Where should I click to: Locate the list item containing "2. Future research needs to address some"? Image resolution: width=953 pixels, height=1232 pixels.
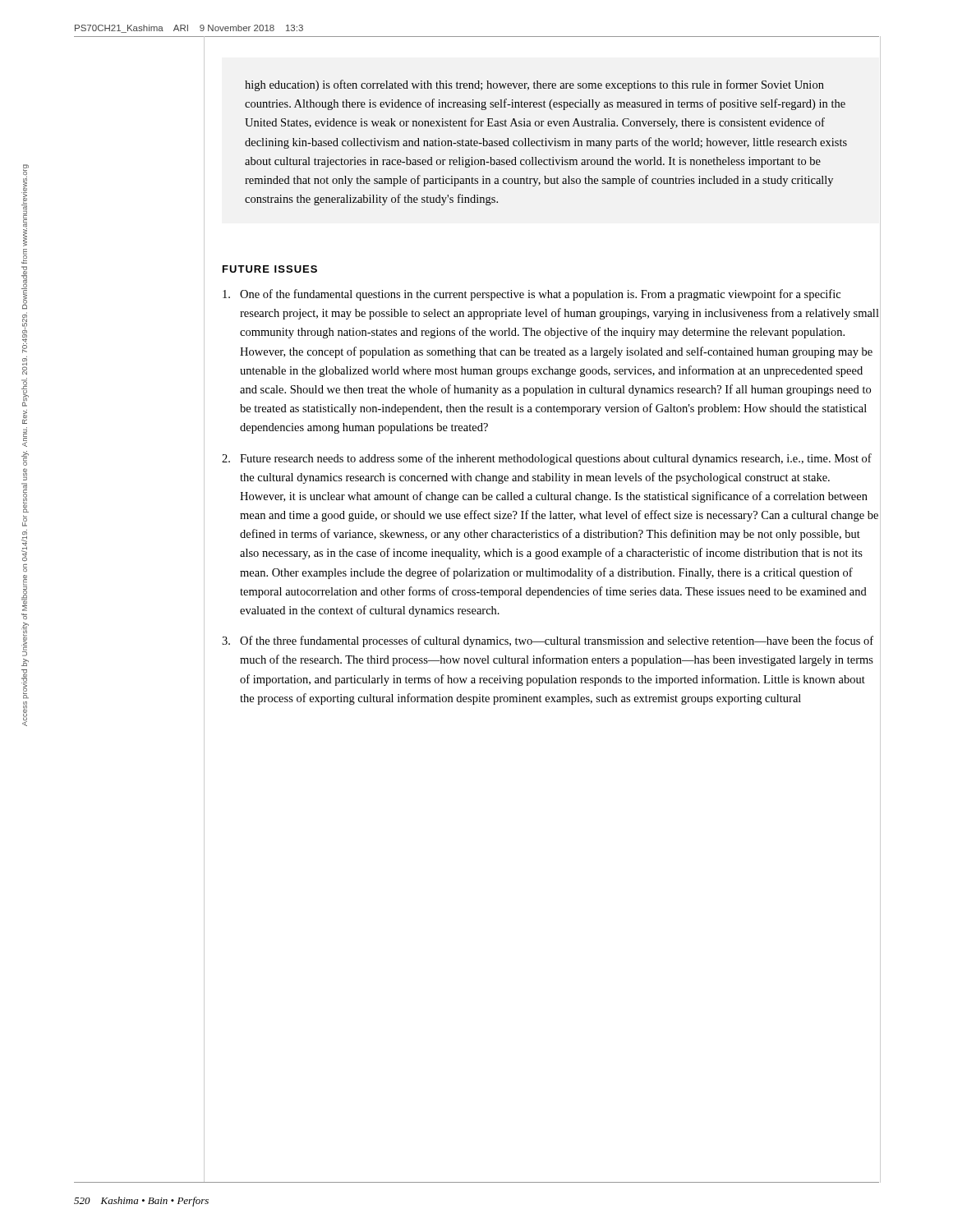point(550,535)
